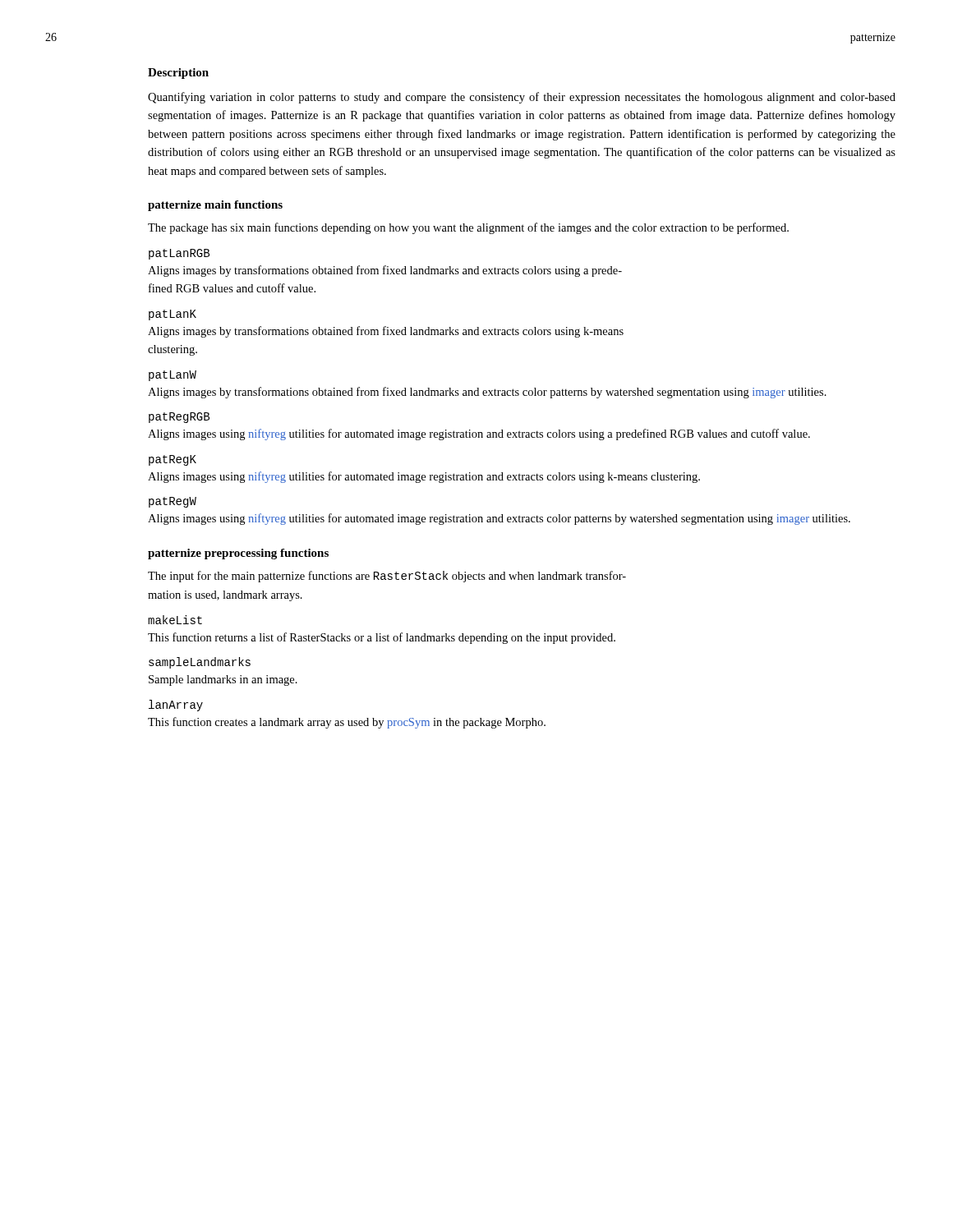Point to the text starting "lanArray This function creates"

point(522,715)
